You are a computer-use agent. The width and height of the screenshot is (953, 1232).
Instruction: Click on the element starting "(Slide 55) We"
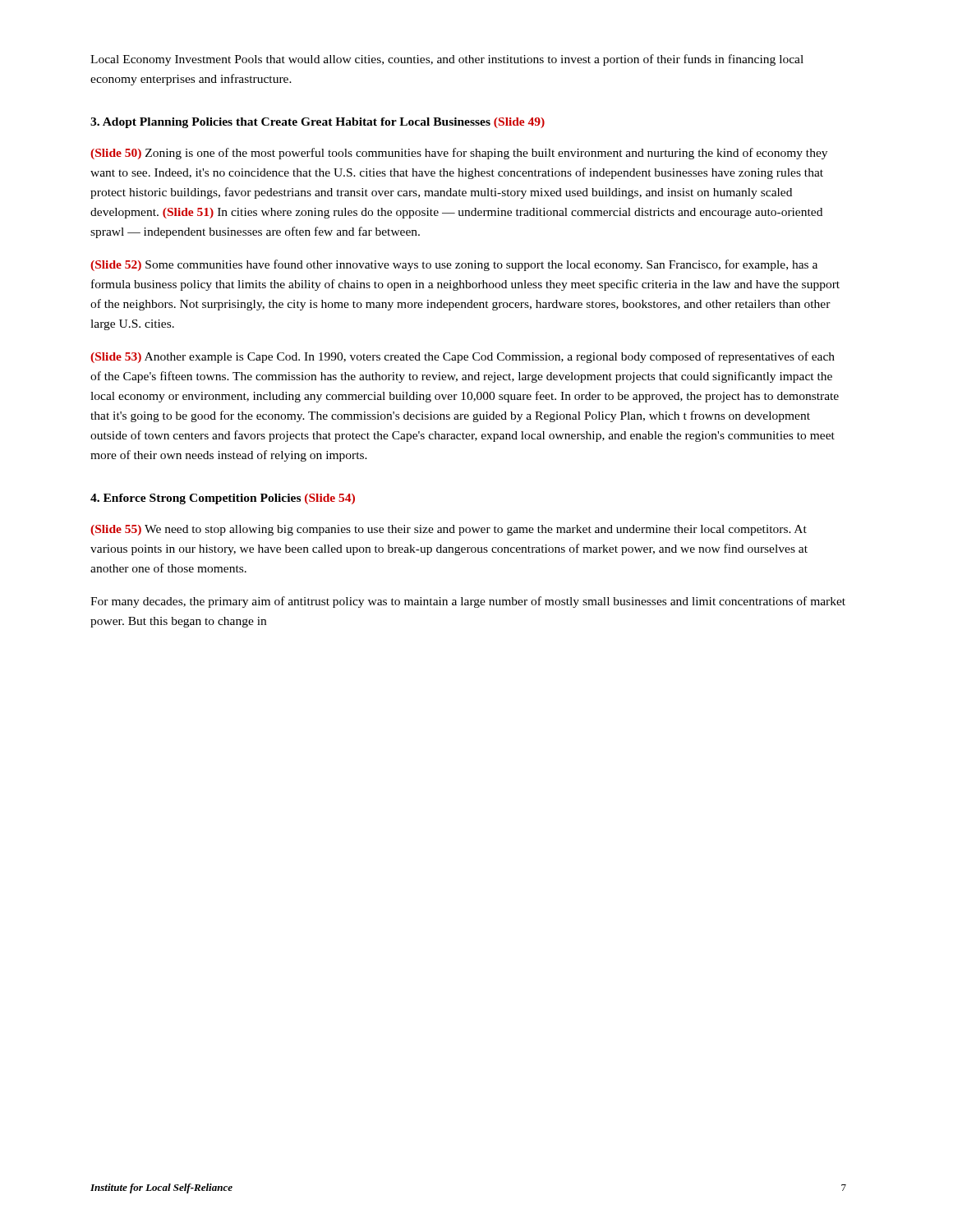(449, 548)
